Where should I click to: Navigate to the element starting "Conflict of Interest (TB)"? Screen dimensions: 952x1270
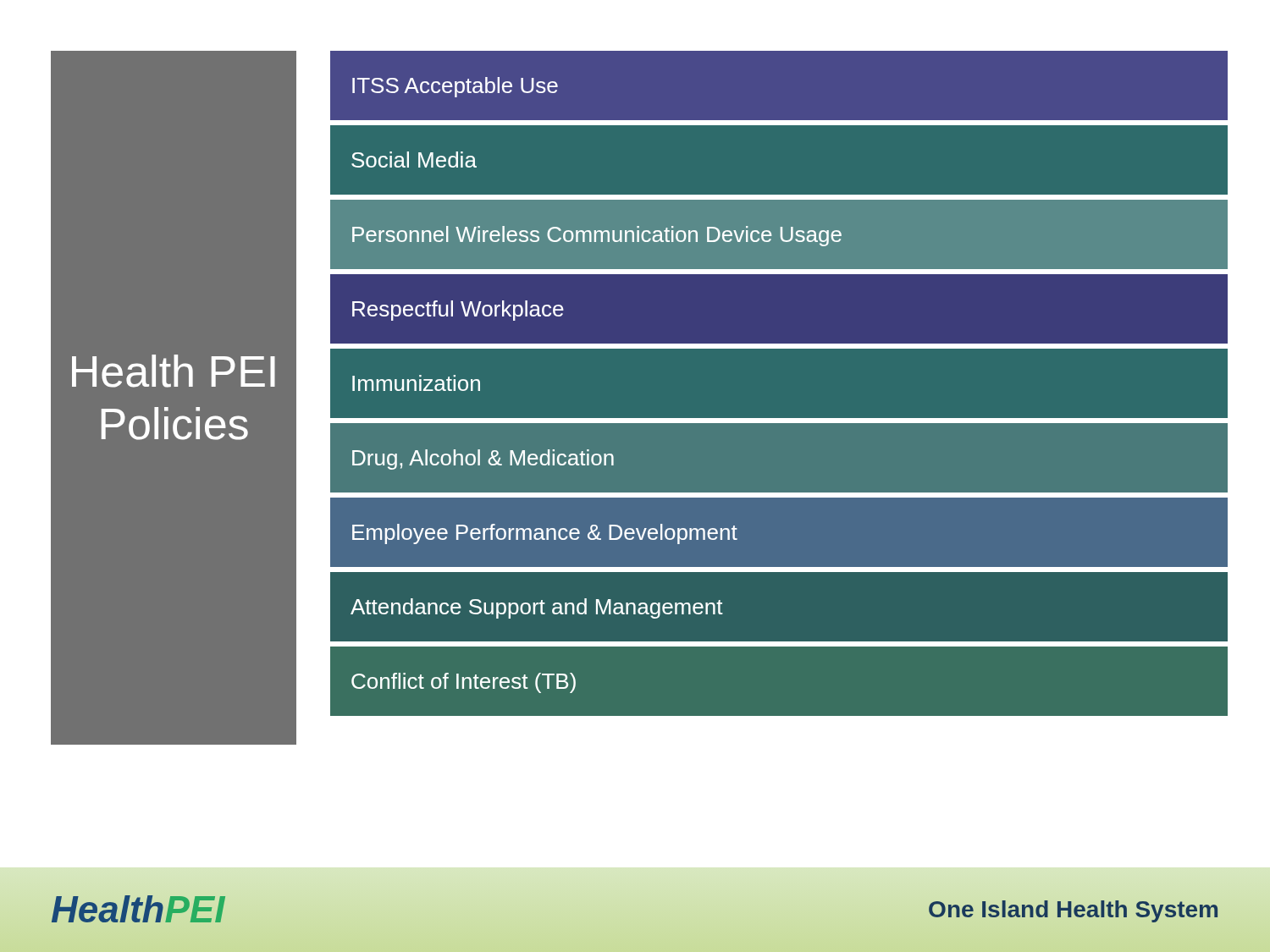[464, 681]
